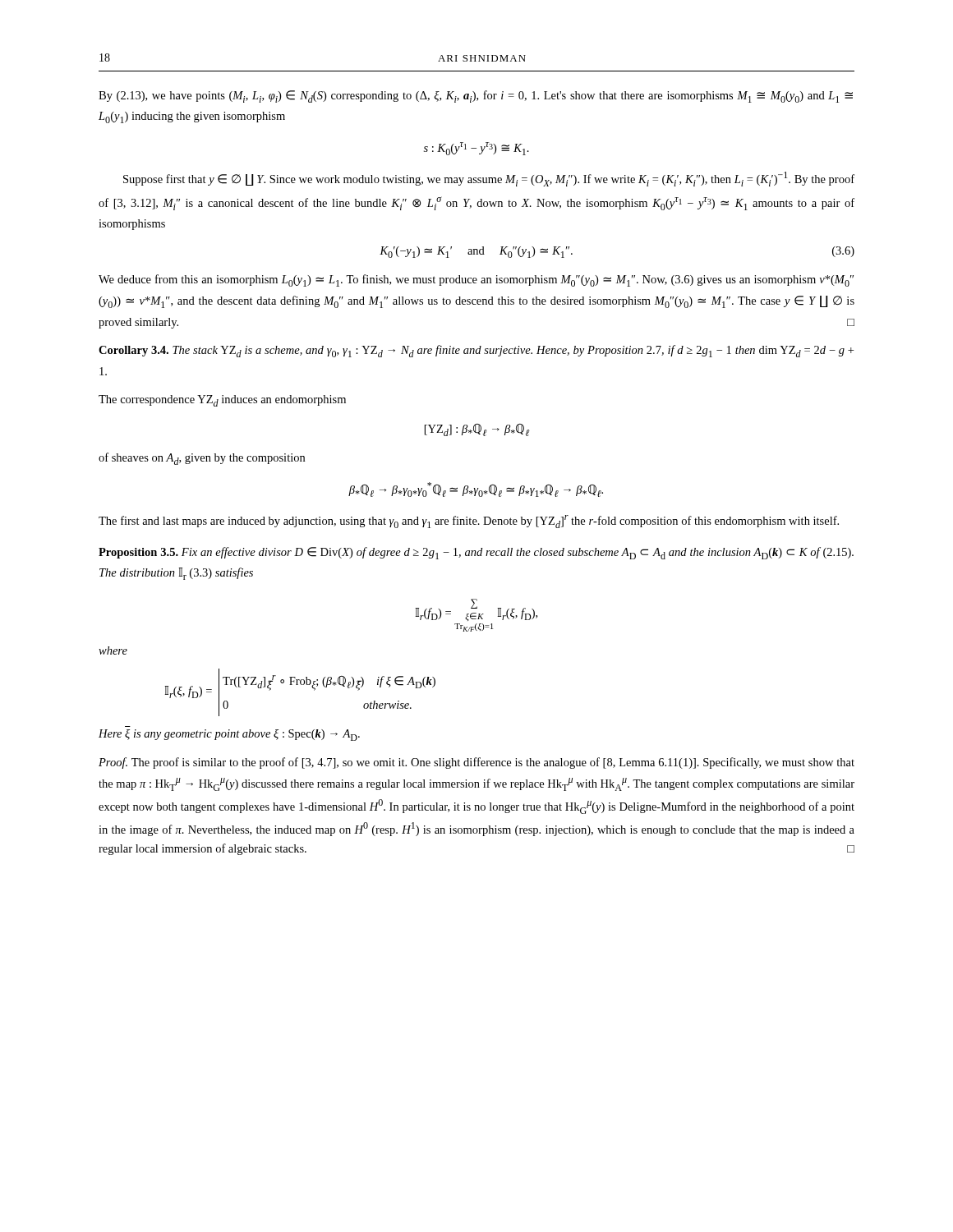The image size is (953, 1232).
Task: Where does it say "𝕀r(fD) = ∑ ξ∈KTrK/F(ξ)=1 𝕀r(ξ, fD),"?
Action: [476, 614]
